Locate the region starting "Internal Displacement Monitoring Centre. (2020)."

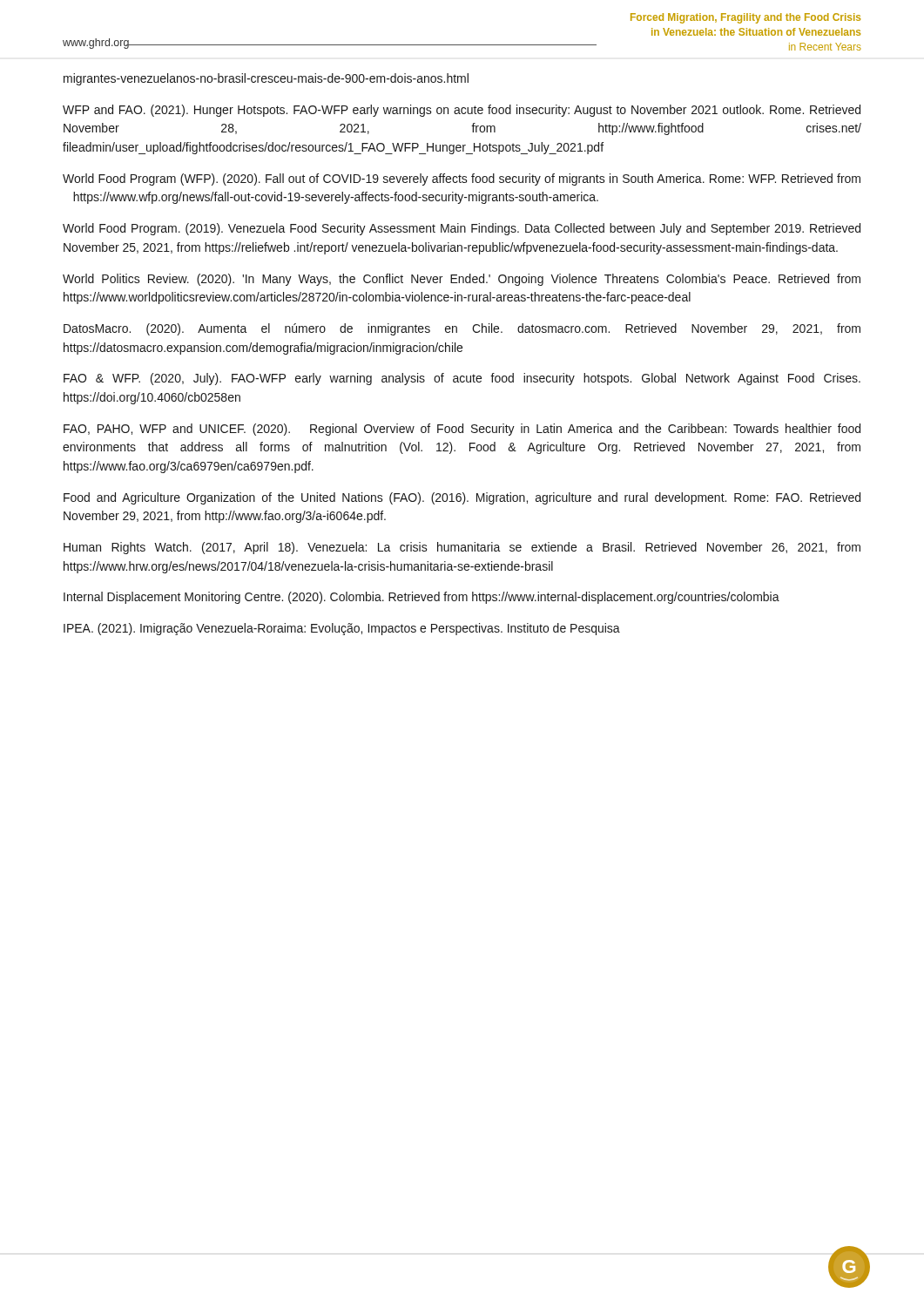pyautogui.click(x=421, y=597)
